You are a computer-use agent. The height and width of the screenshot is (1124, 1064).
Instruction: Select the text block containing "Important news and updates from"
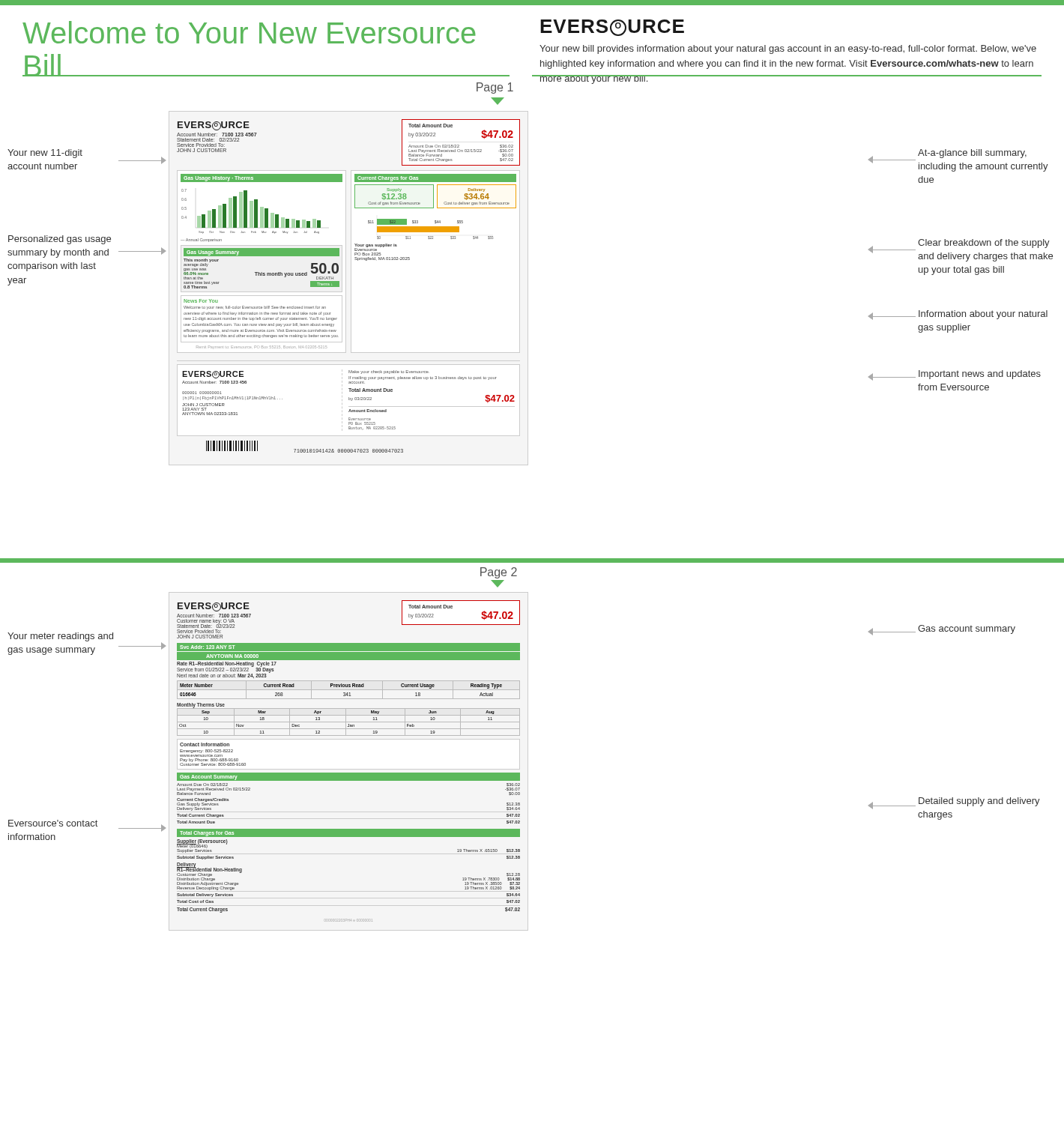click(x=979, y=380)
